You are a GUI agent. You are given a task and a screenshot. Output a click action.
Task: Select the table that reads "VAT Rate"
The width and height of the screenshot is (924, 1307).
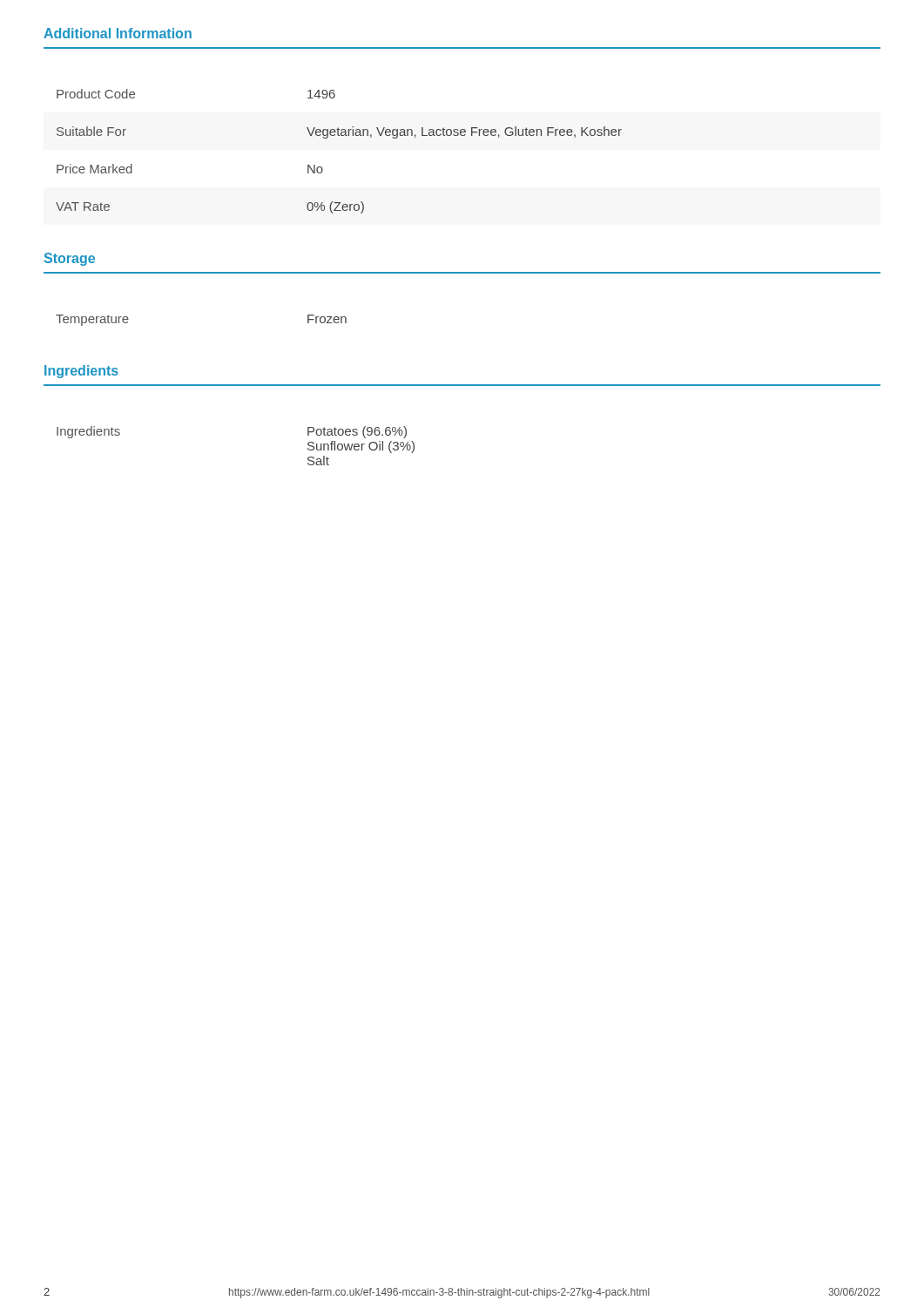462,150
